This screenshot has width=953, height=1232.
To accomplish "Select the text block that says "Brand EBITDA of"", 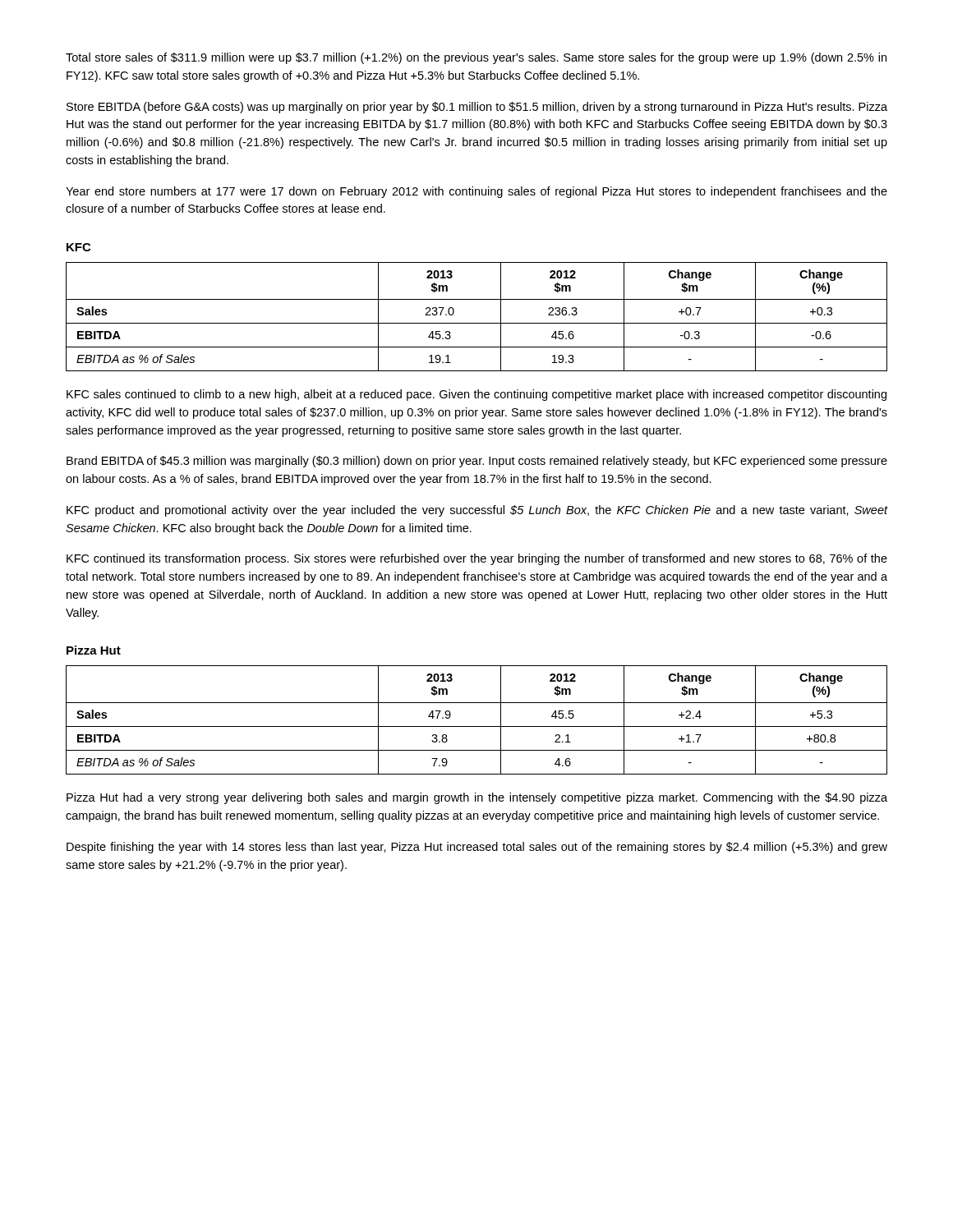I will (476, 471).
